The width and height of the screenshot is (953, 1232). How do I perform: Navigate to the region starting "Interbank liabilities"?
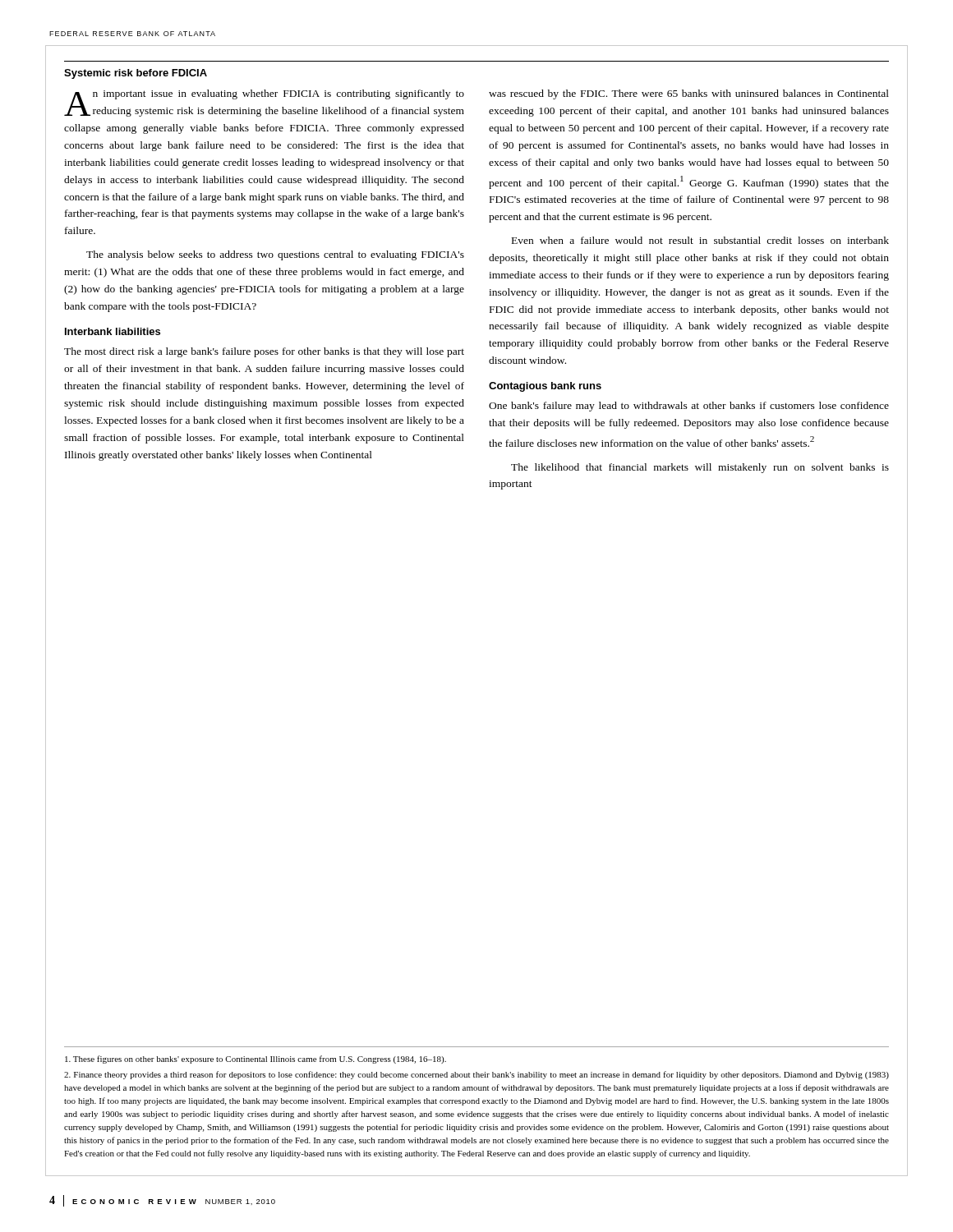click(x=113, y=331)
